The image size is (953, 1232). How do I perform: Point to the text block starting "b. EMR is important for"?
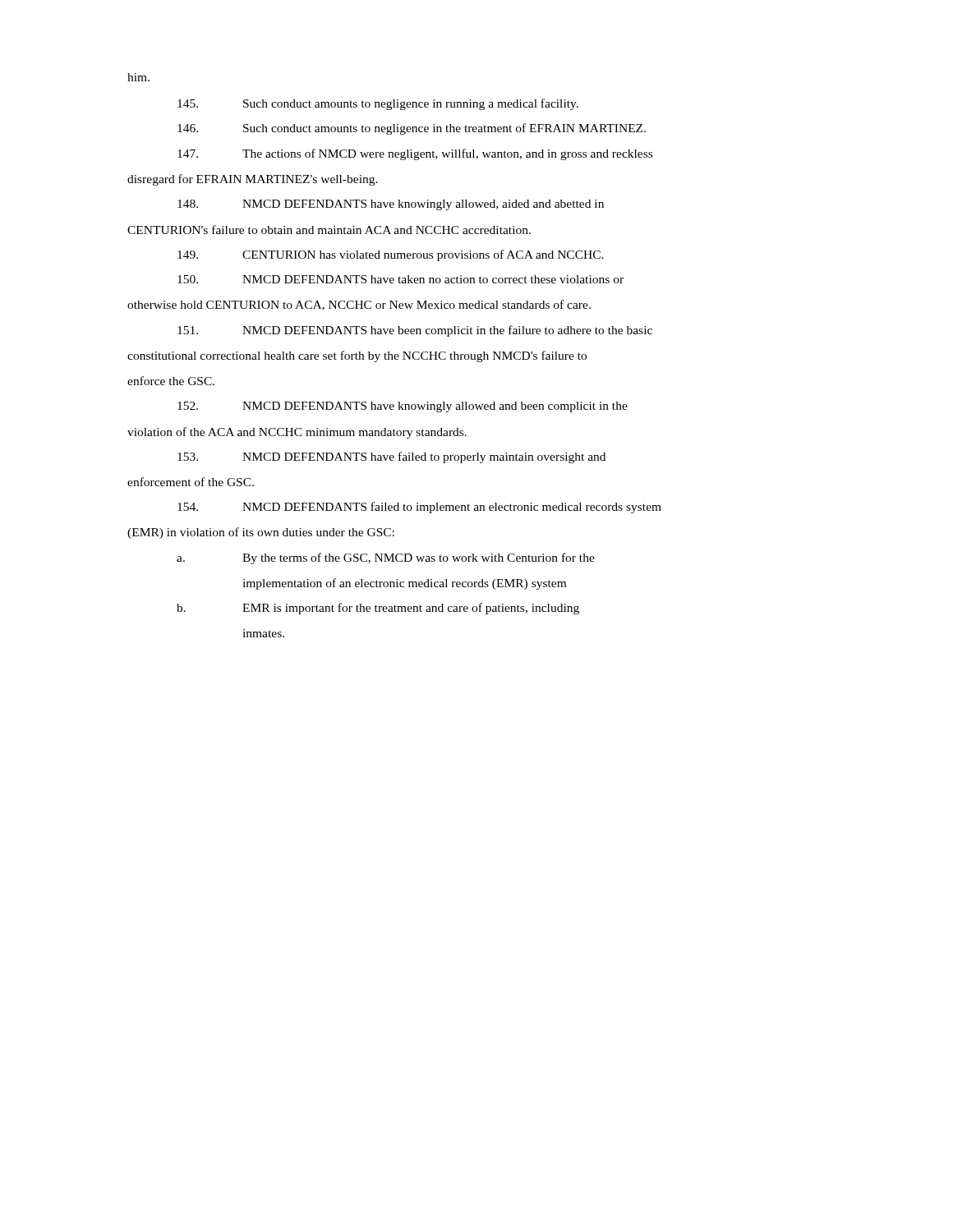tap(501, 608)
